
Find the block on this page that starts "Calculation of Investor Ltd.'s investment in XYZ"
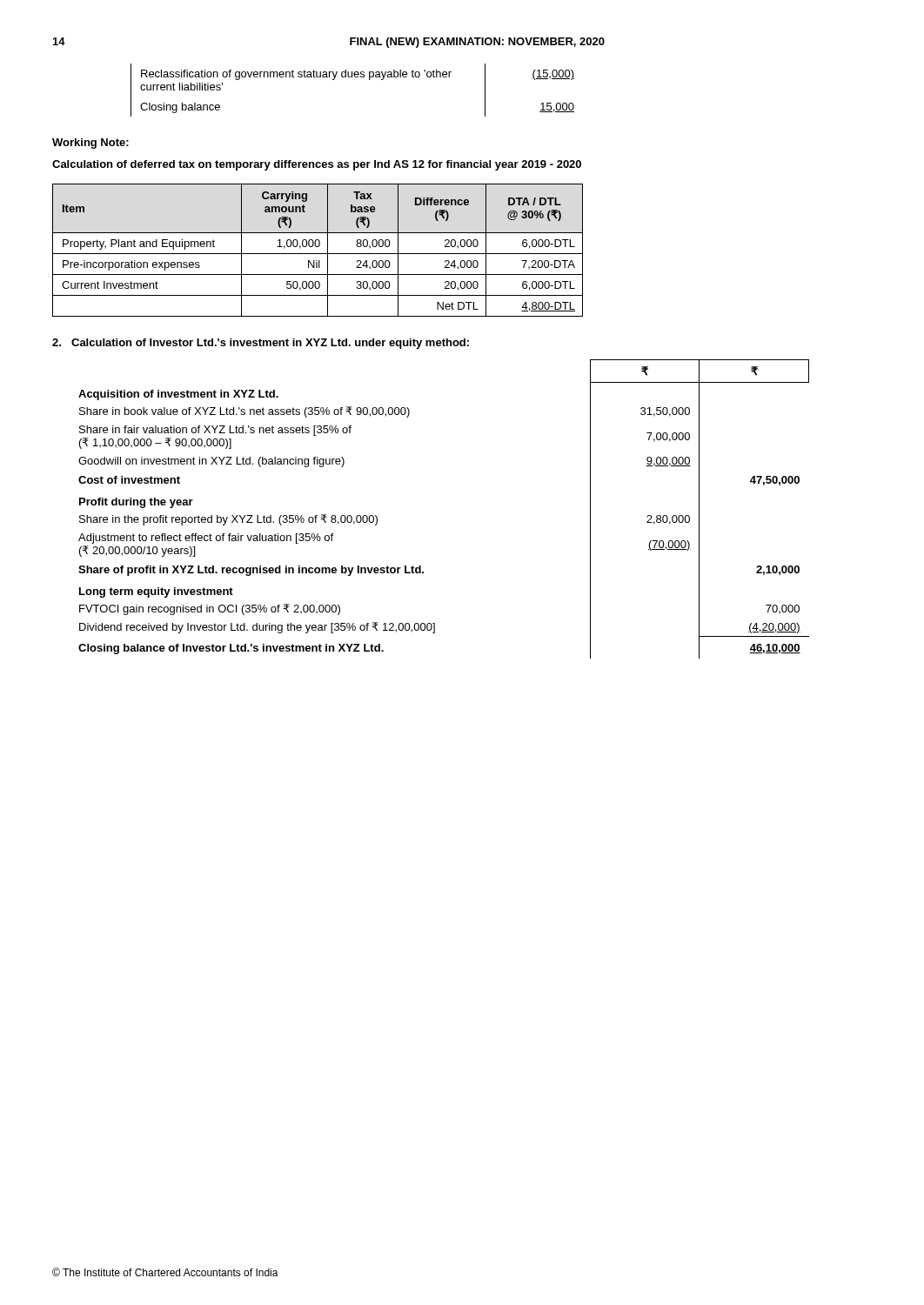point(261,342)
